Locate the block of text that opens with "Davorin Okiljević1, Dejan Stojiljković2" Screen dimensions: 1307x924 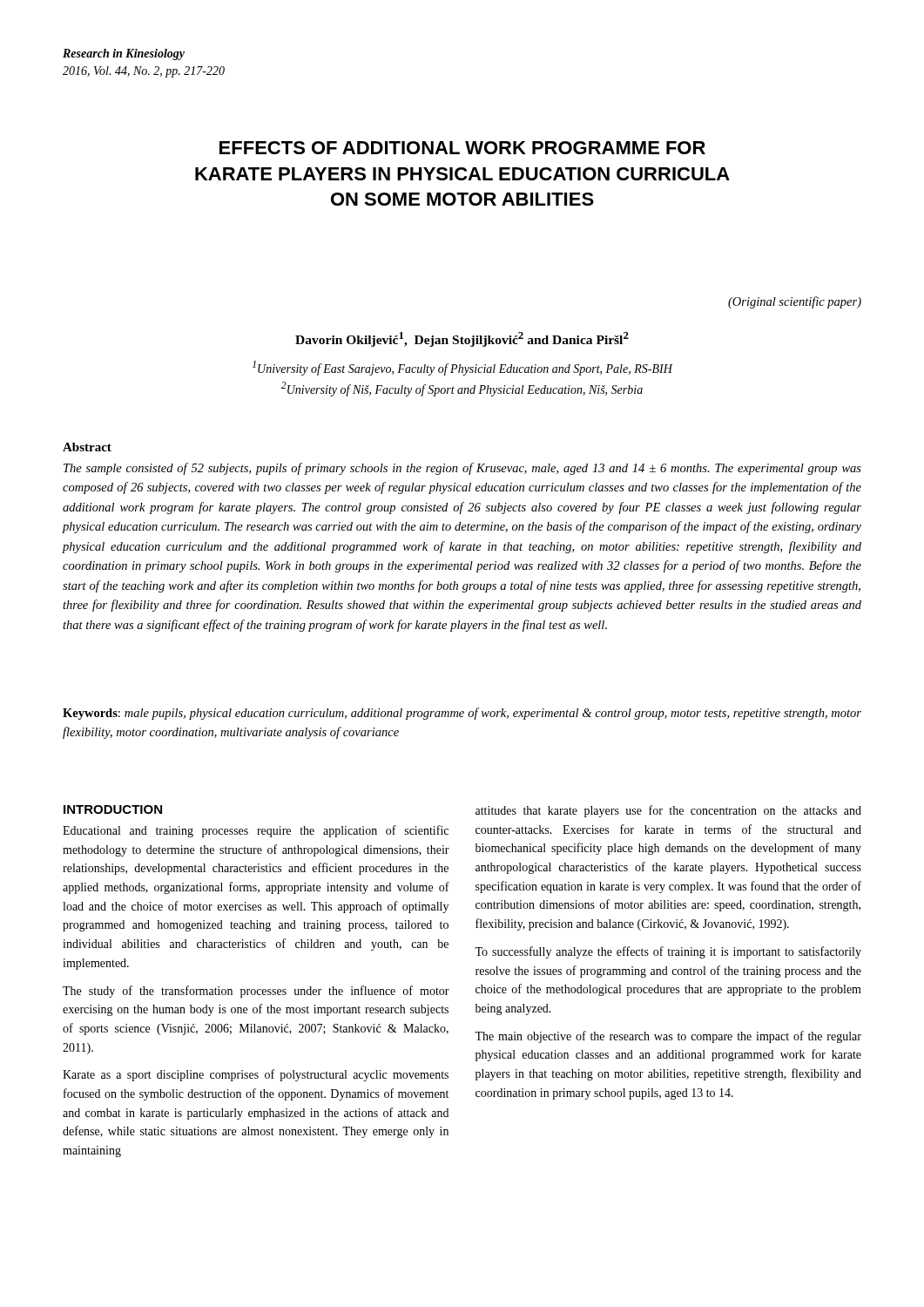[462, 338]
